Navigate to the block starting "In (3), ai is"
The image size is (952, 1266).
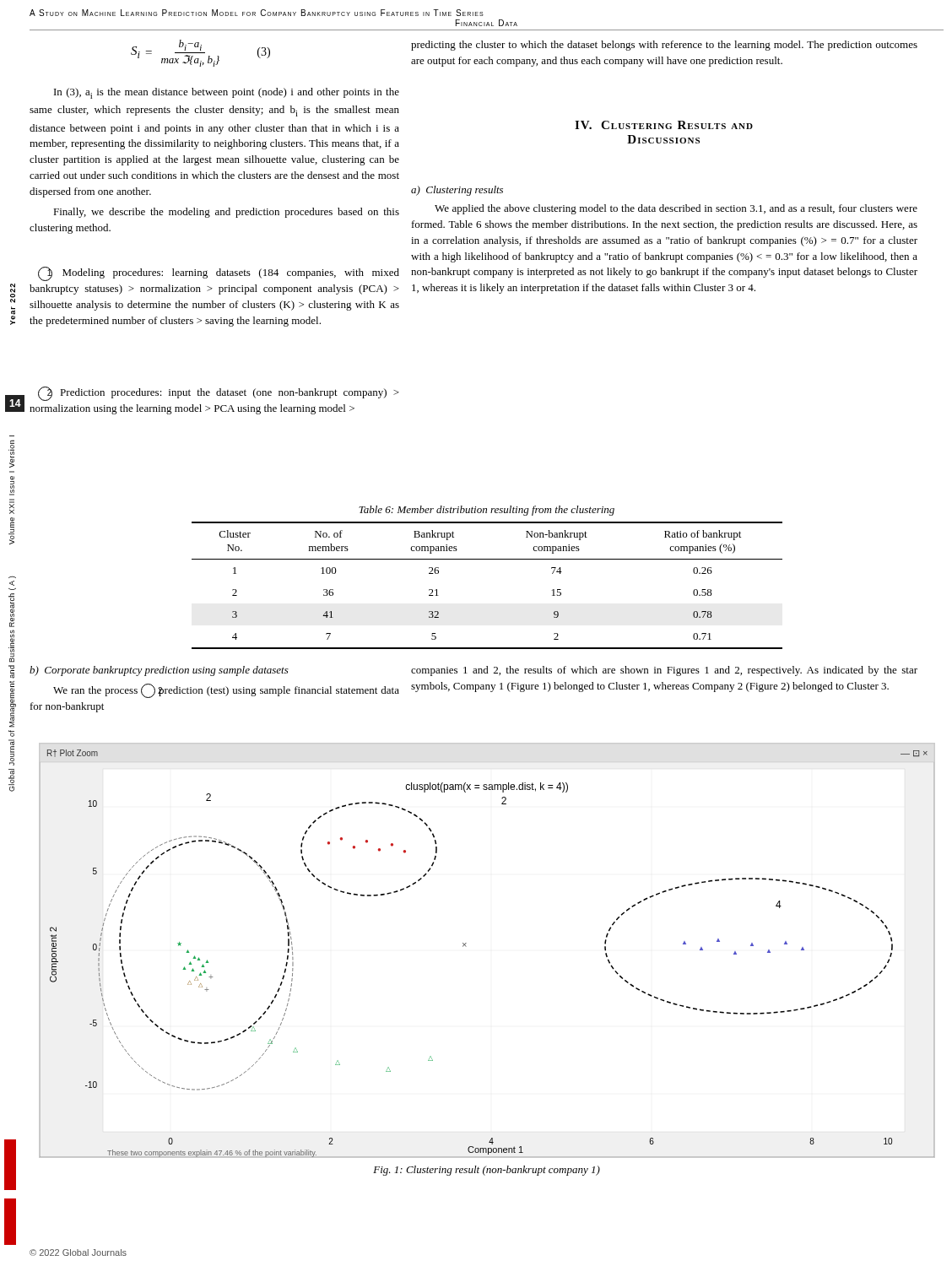(214, 160)
